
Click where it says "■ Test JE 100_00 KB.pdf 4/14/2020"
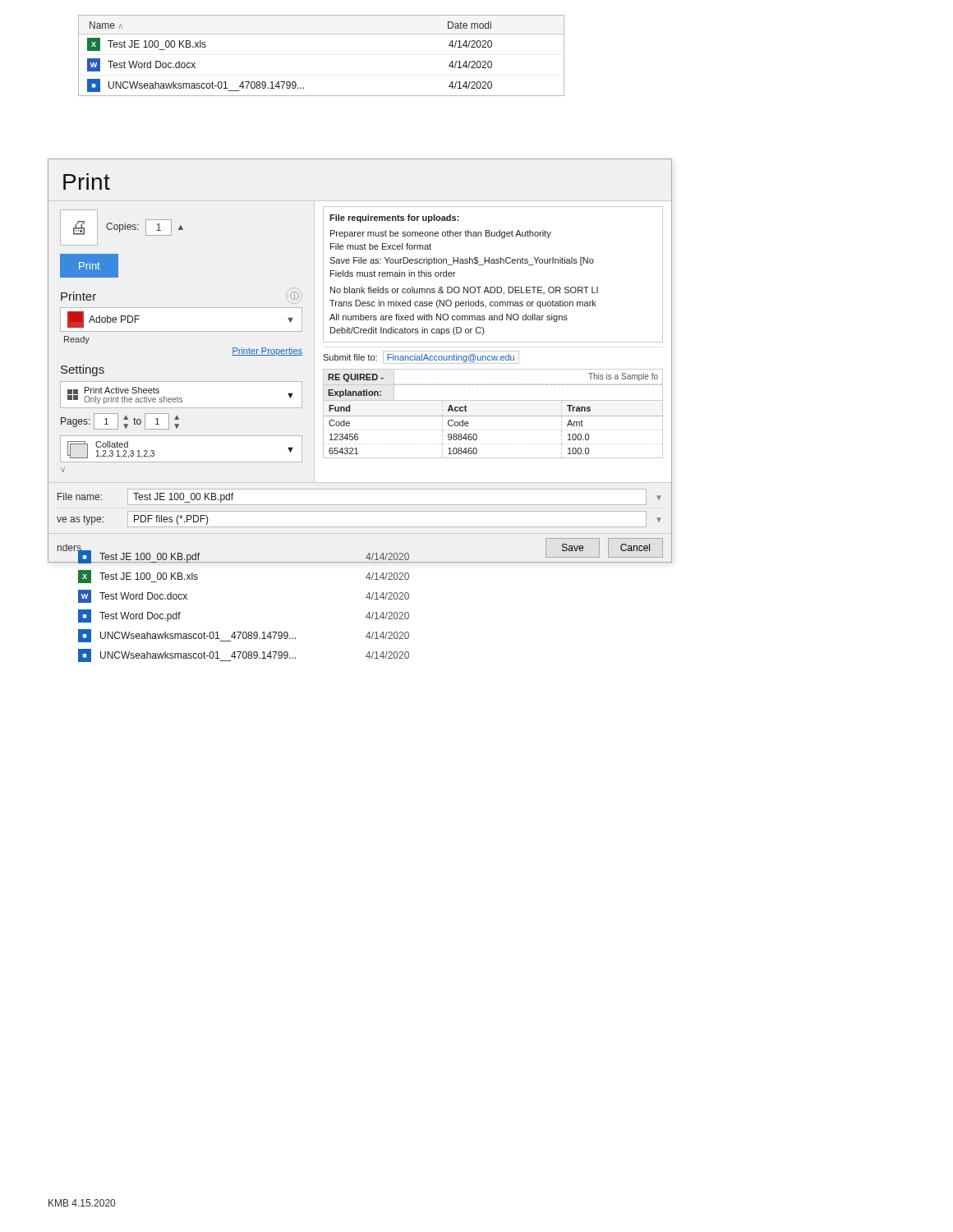pyautogui.click(x=267, y=557)
